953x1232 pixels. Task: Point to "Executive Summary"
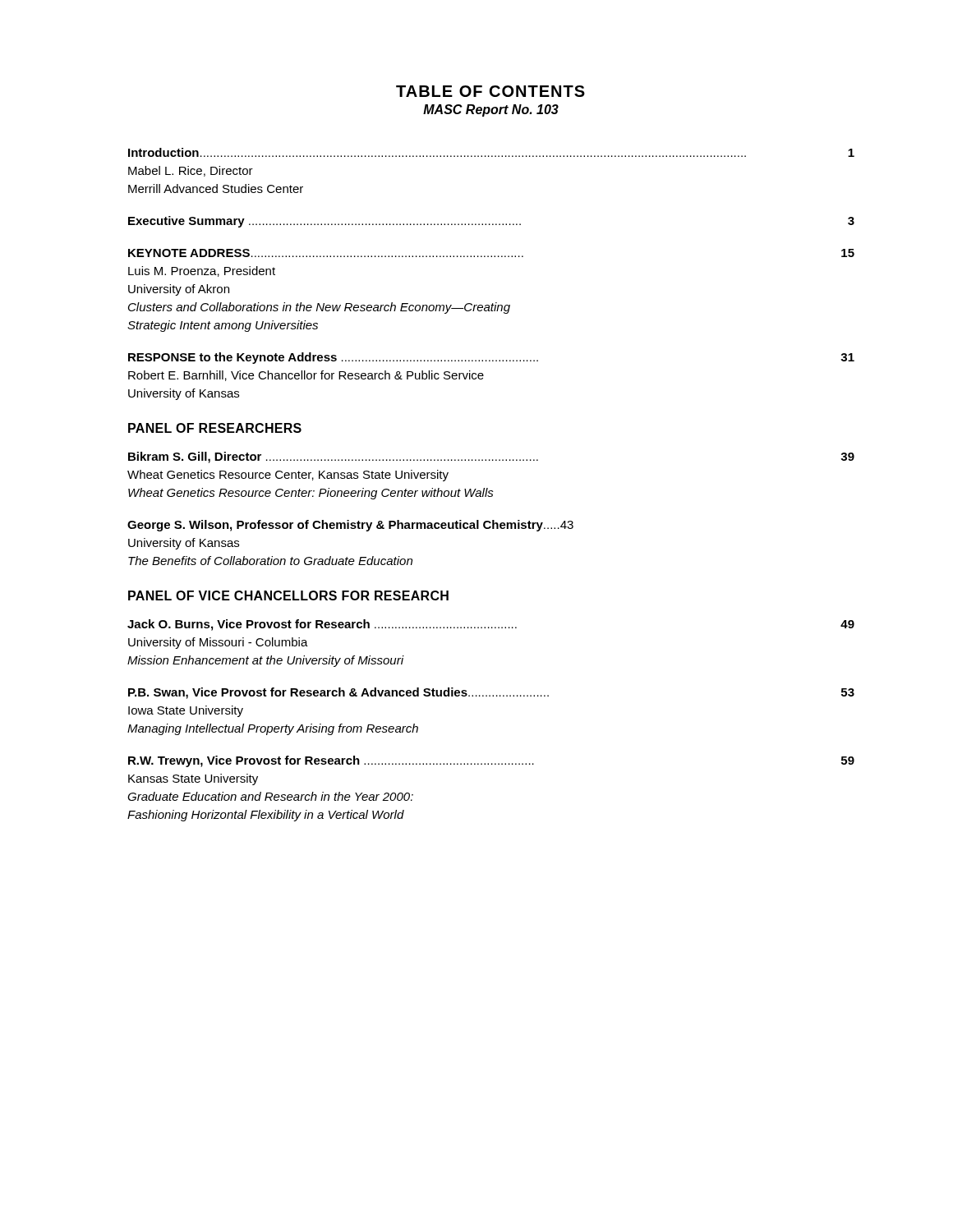click(x=491, y=221)
